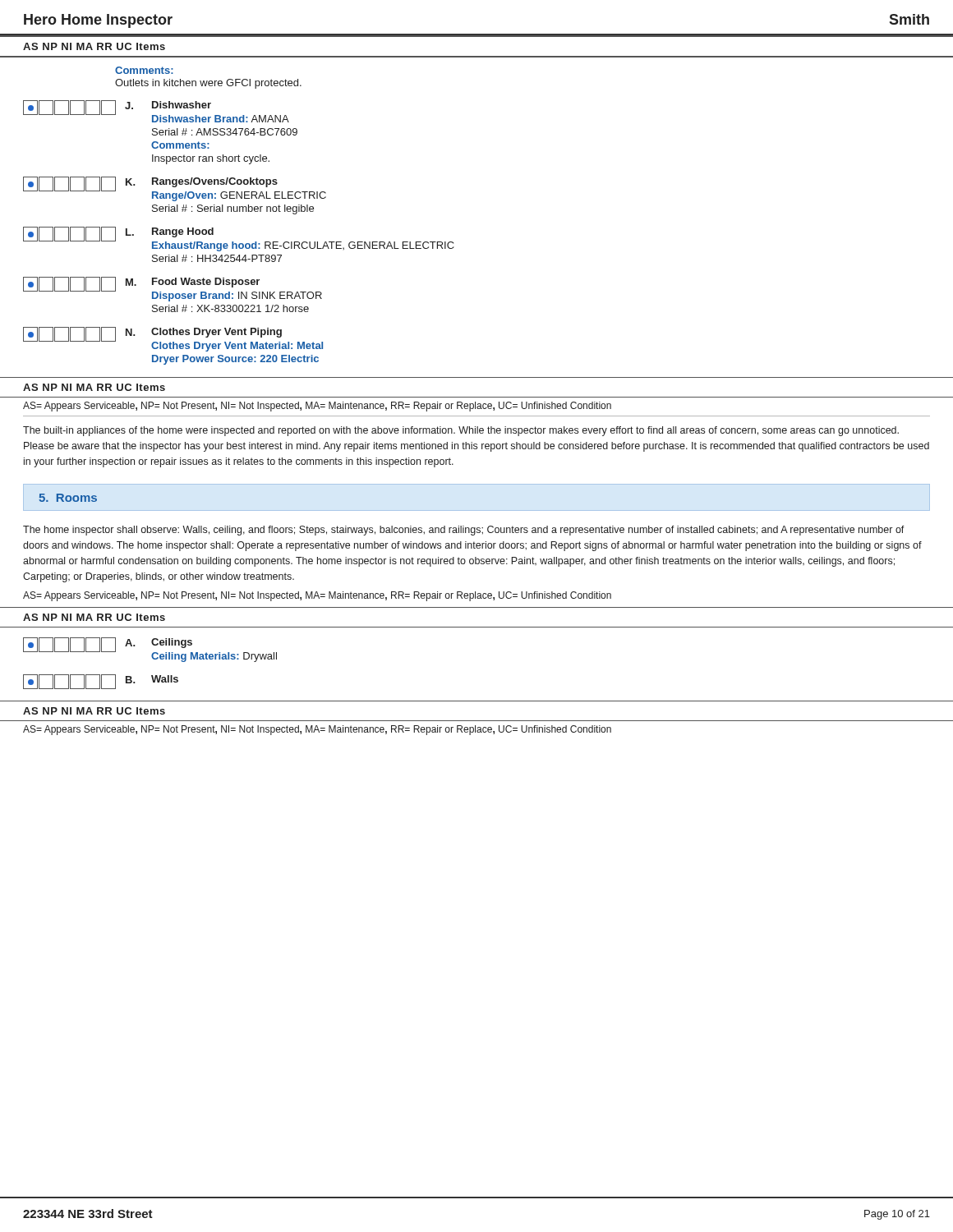This screenshot has height=1232, width=953.
Task: Find the text starting "Comments: Outlets in"
Action: [209, 76]
